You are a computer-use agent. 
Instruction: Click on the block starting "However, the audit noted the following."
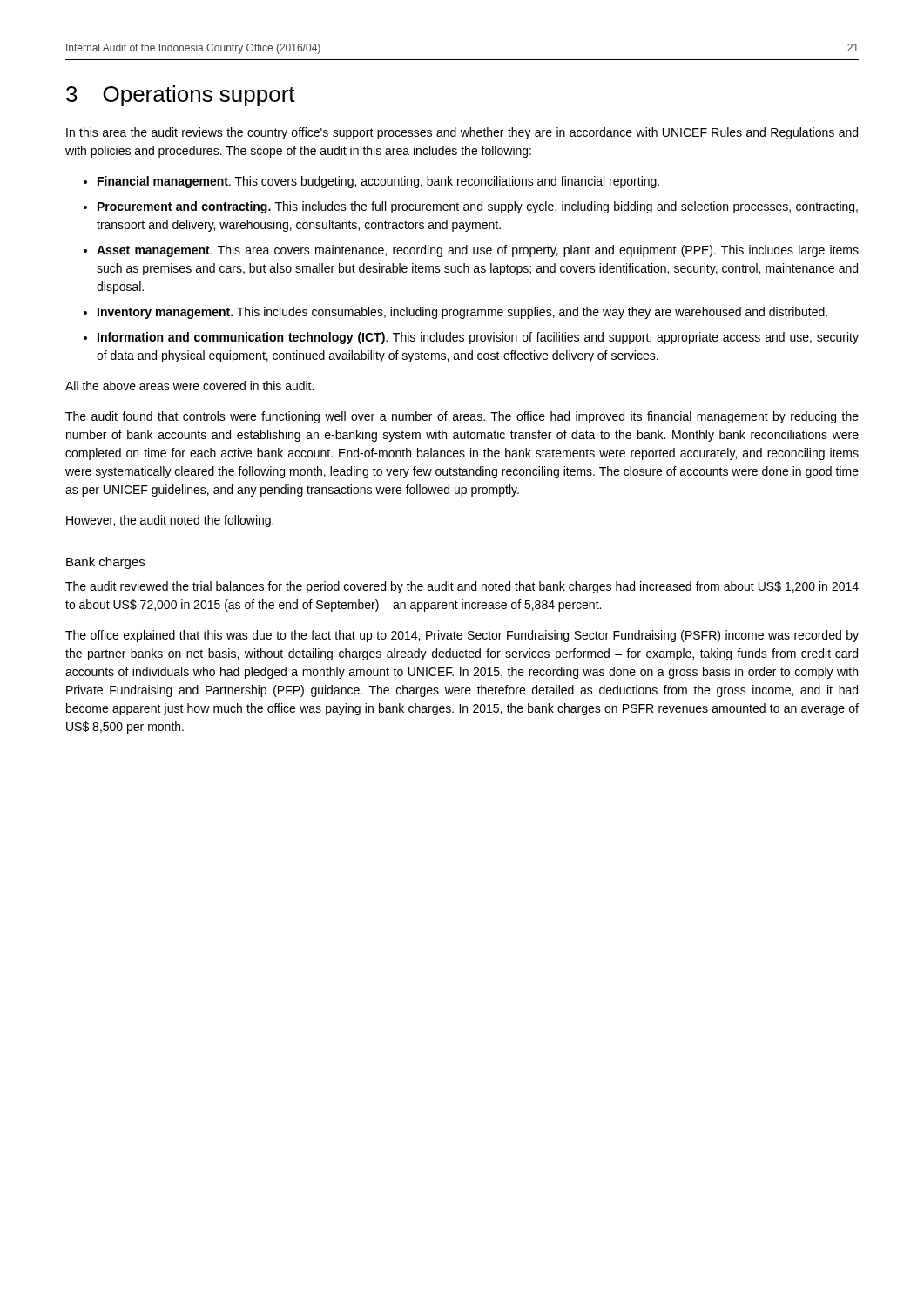pyautogui.click(x=170, y=521)
